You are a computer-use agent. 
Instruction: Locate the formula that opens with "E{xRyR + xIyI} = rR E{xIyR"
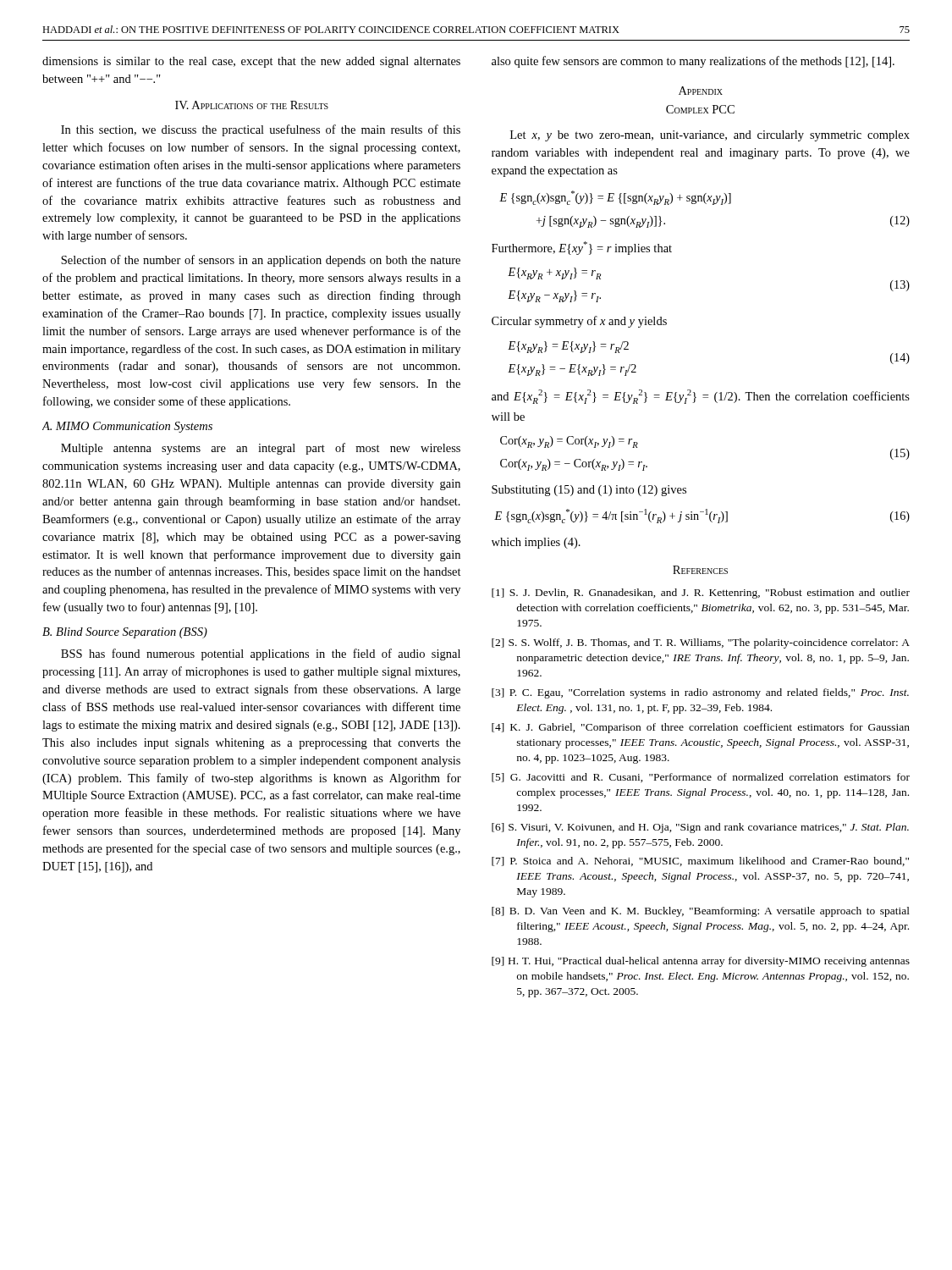tap(561, 279)
